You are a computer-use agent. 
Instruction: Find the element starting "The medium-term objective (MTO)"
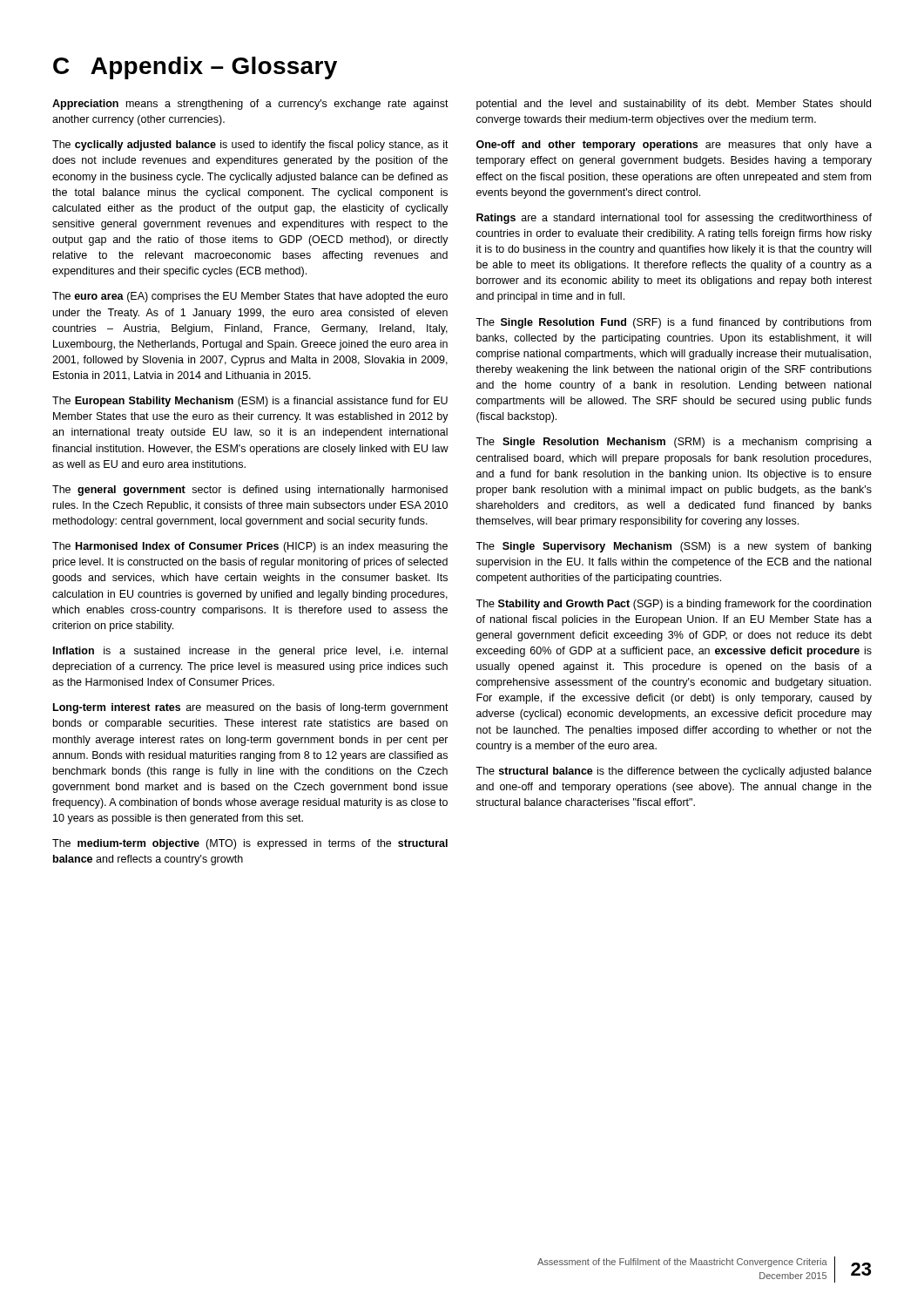[250, 852]
